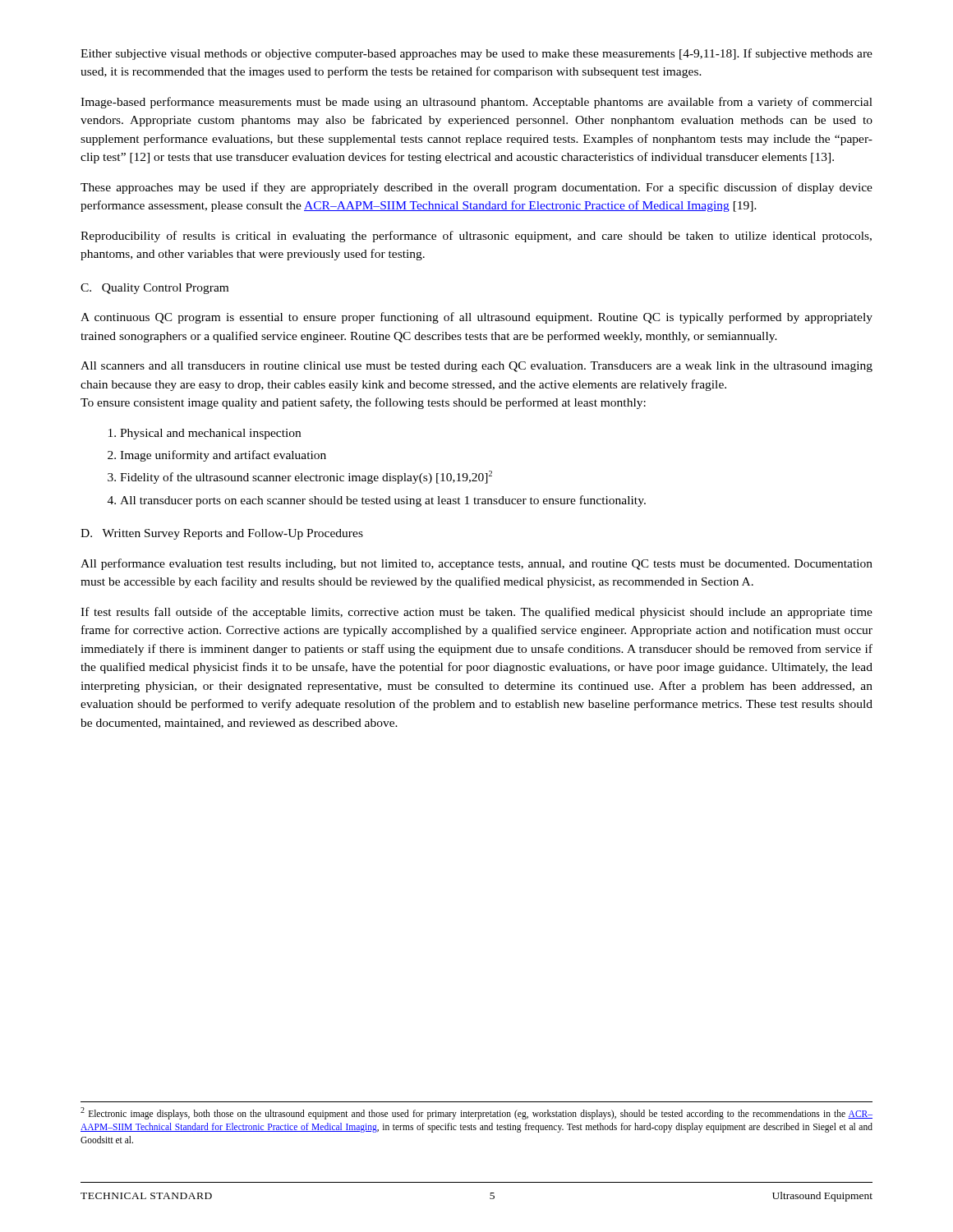Point to the block starting "Image-based performance measurements must be made"
The width and height of the screenshot is (953, 1232).
point(476,130)
